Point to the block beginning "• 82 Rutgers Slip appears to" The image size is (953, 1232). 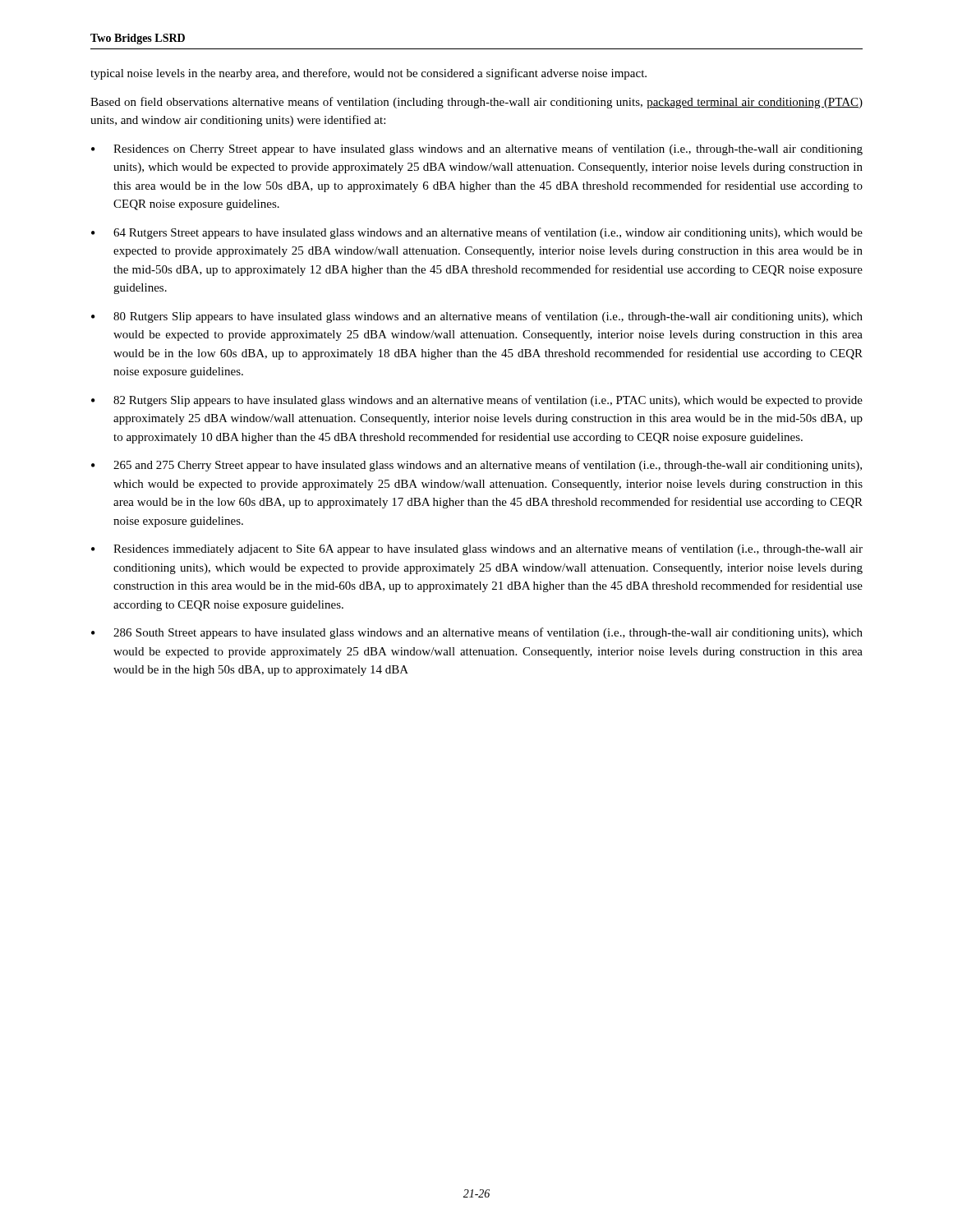[x=476, y=418]
